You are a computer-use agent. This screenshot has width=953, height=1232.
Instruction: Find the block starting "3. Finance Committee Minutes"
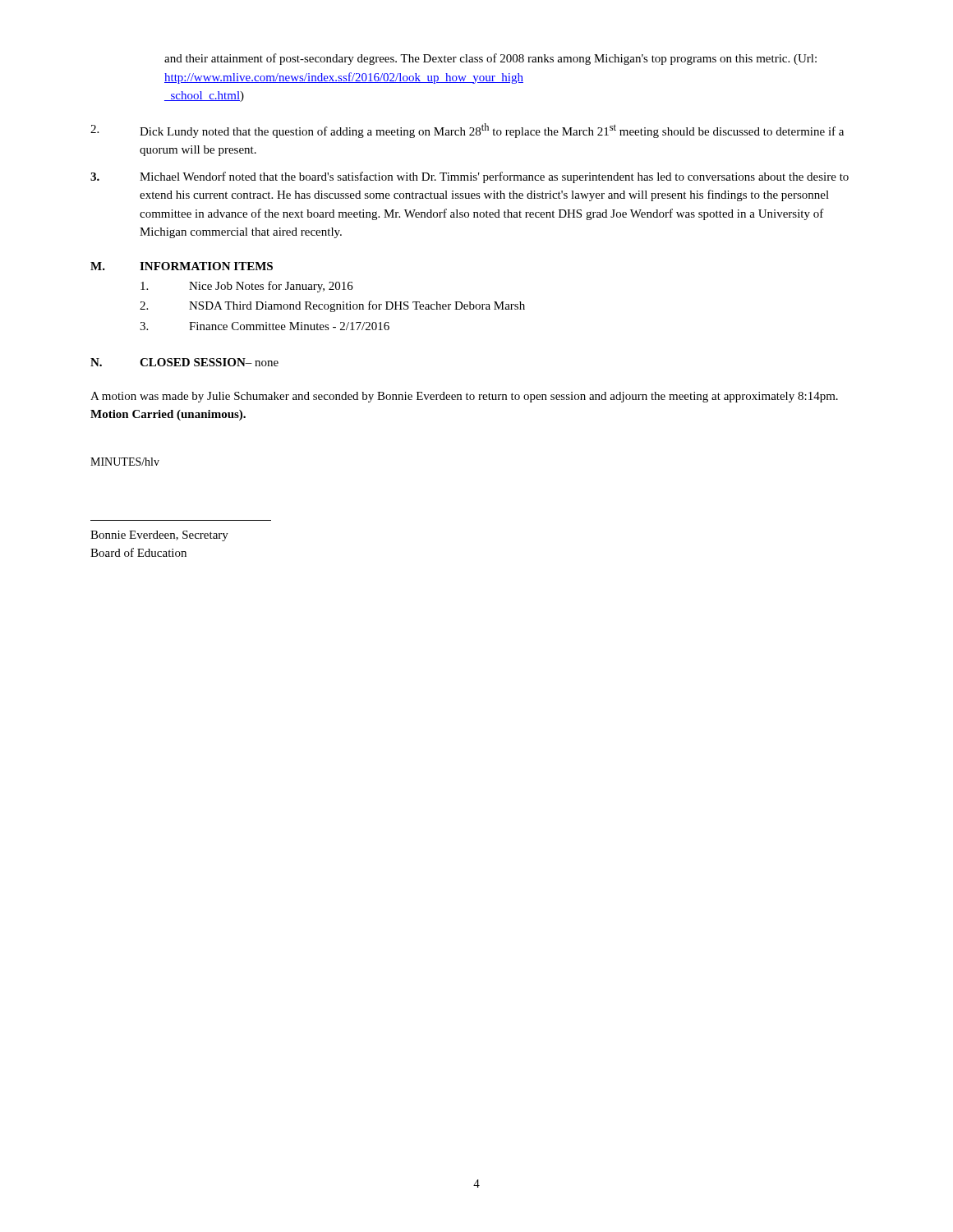(x=265, y=326)
